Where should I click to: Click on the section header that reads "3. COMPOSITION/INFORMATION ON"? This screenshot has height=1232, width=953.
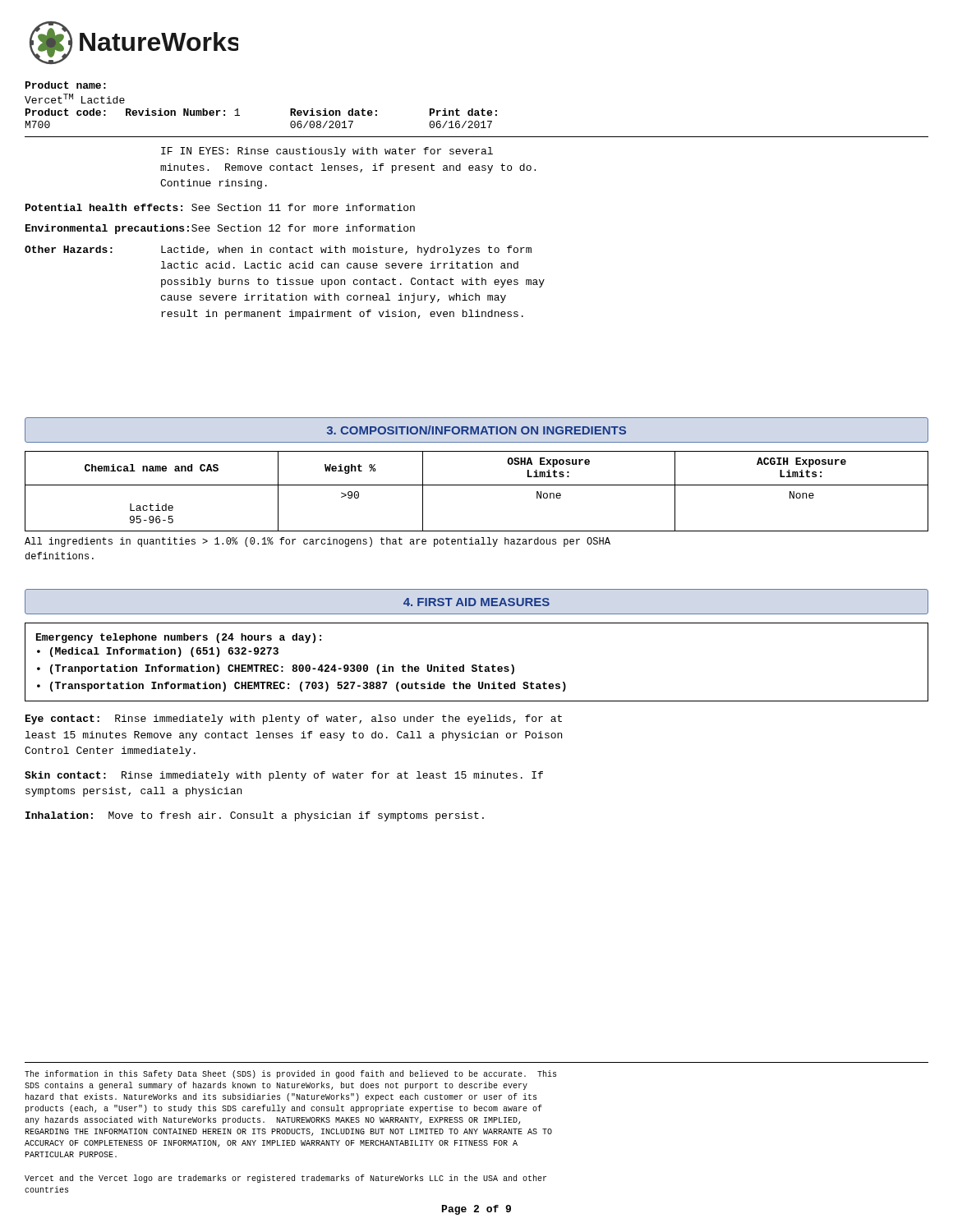pyautogui.click(x=476, y=430)
